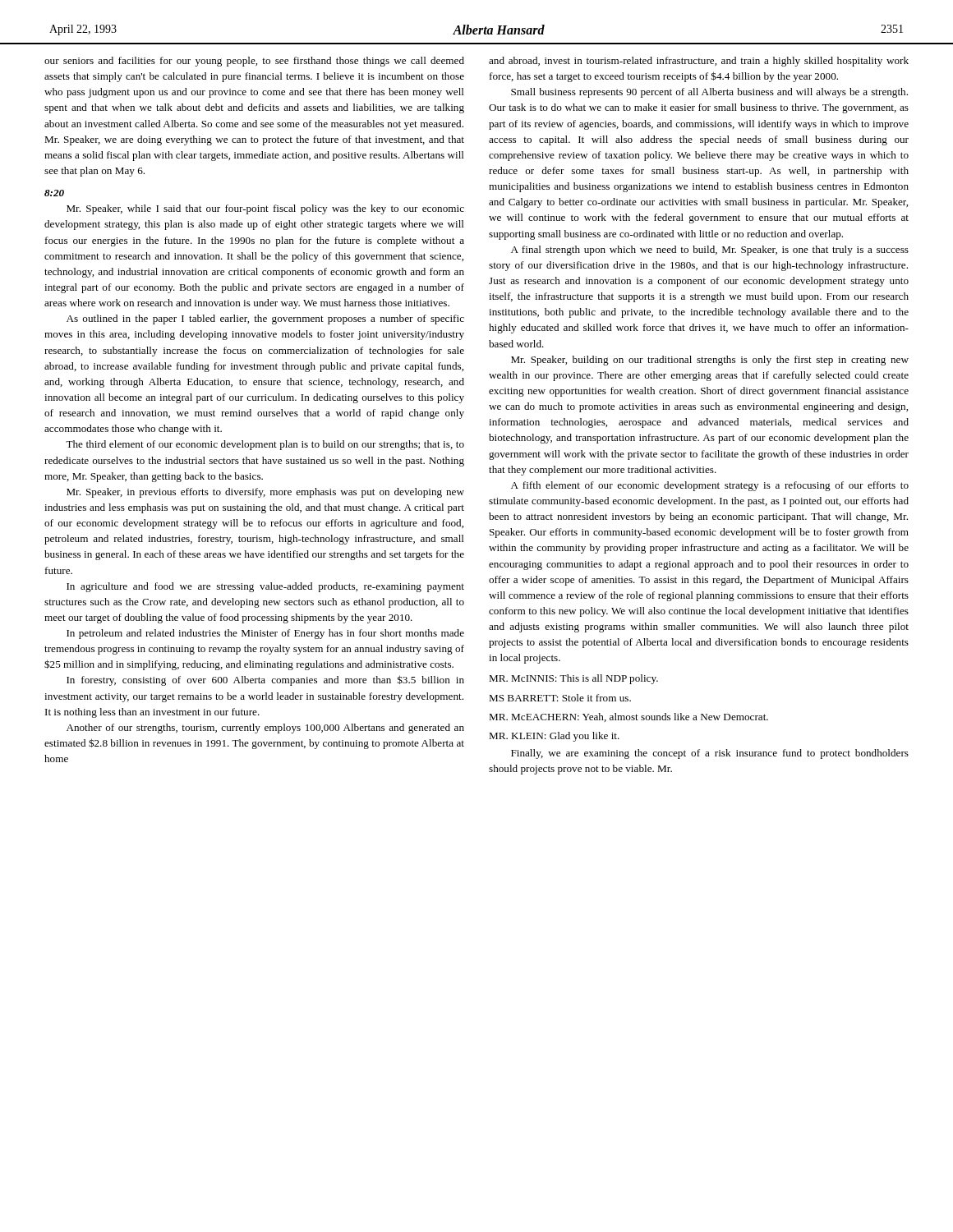Locate the block of text that opens with "The third element of our"
The width and height of the screenshot is (953, 1232).
click(x=254, y=460)
